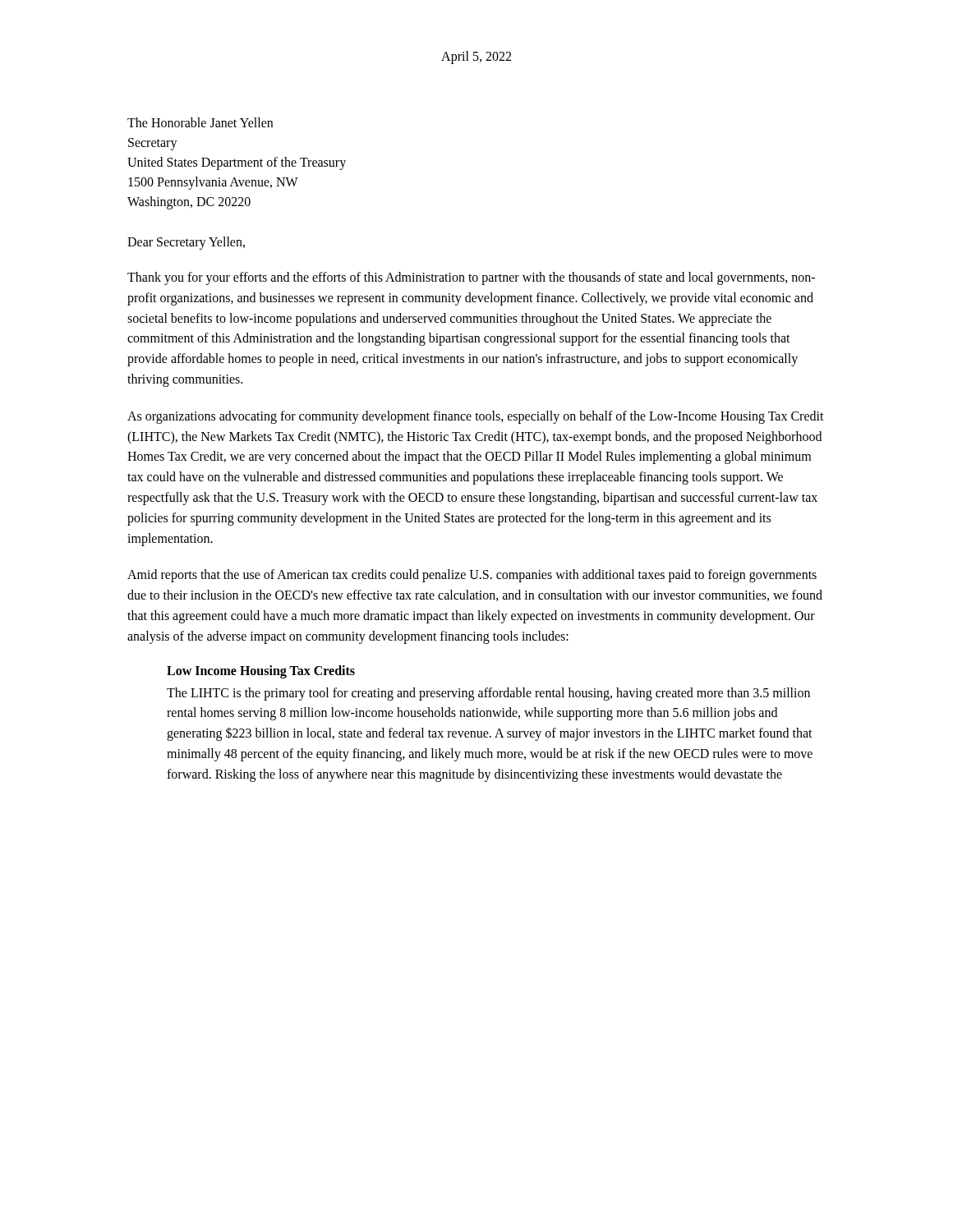This screenshot has width=953, height=1232.
Task: Find the text block that reads "As organizations advocating for community development"
Action: coord(475,477)
